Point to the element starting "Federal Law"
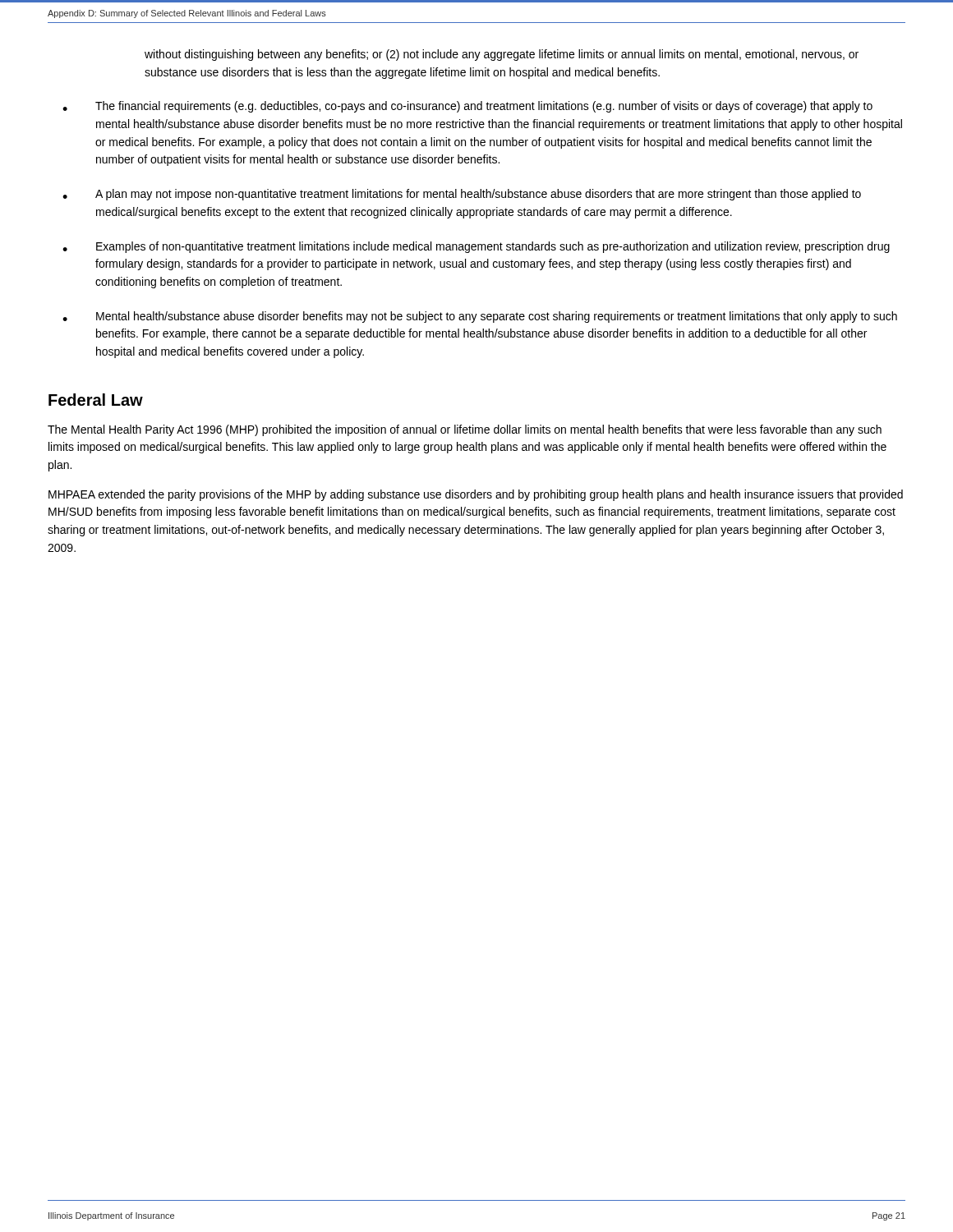Viewport: 953px width, 1232px height. pos(95,400)
